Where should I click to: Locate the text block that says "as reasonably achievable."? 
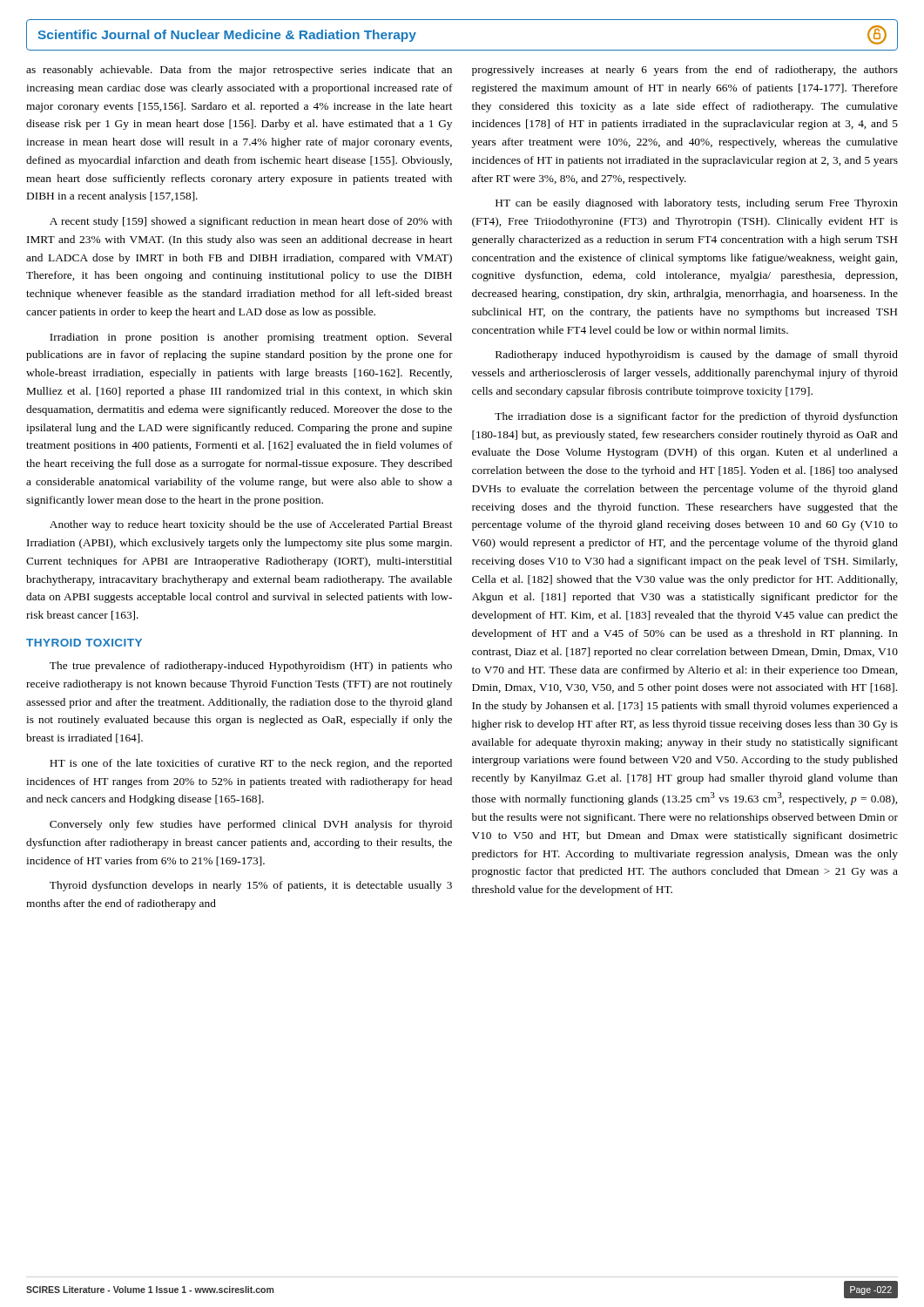239,133
